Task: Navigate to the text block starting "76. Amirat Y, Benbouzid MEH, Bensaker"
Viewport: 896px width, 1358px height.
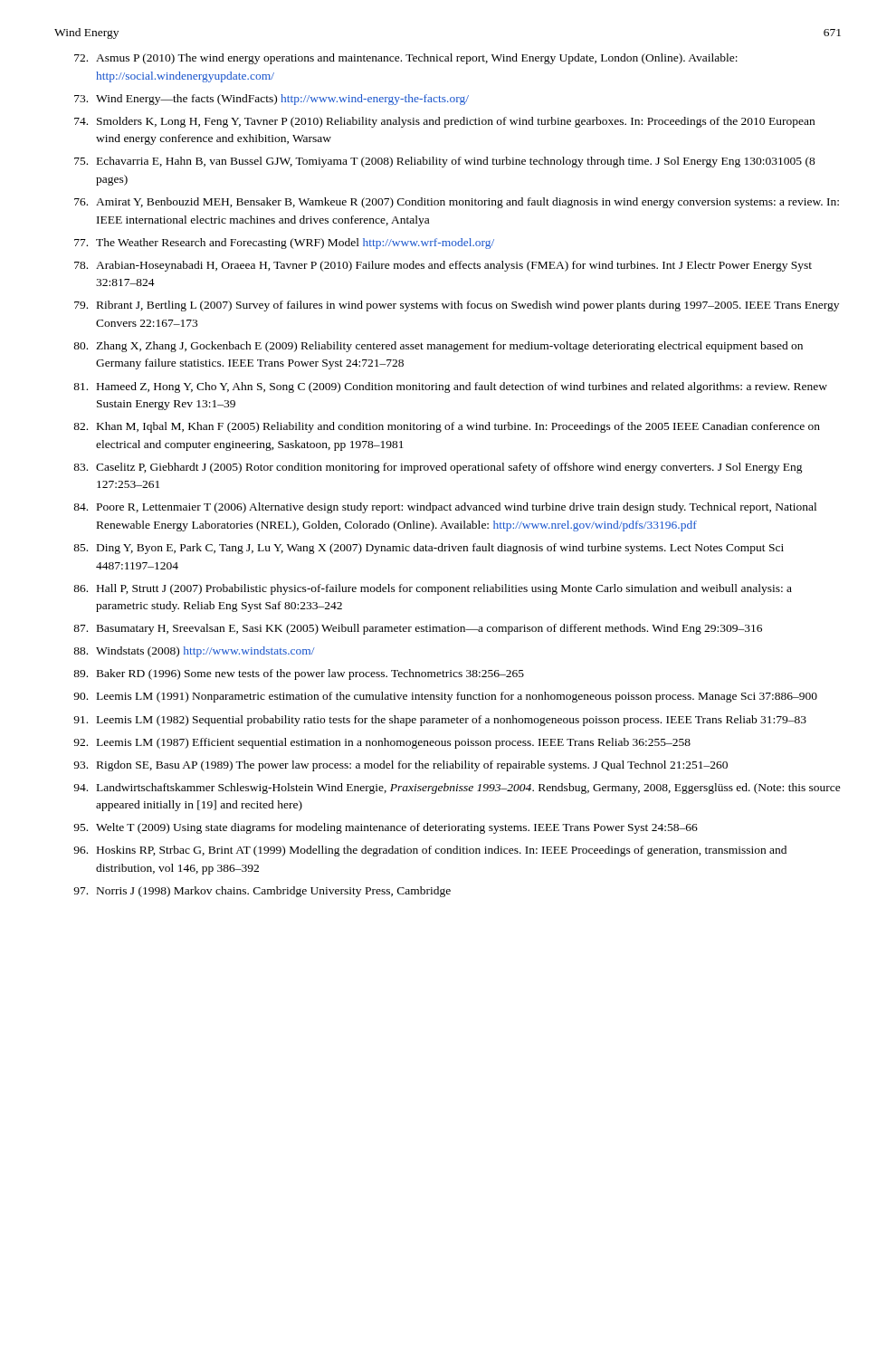Action: click(448, 210)
